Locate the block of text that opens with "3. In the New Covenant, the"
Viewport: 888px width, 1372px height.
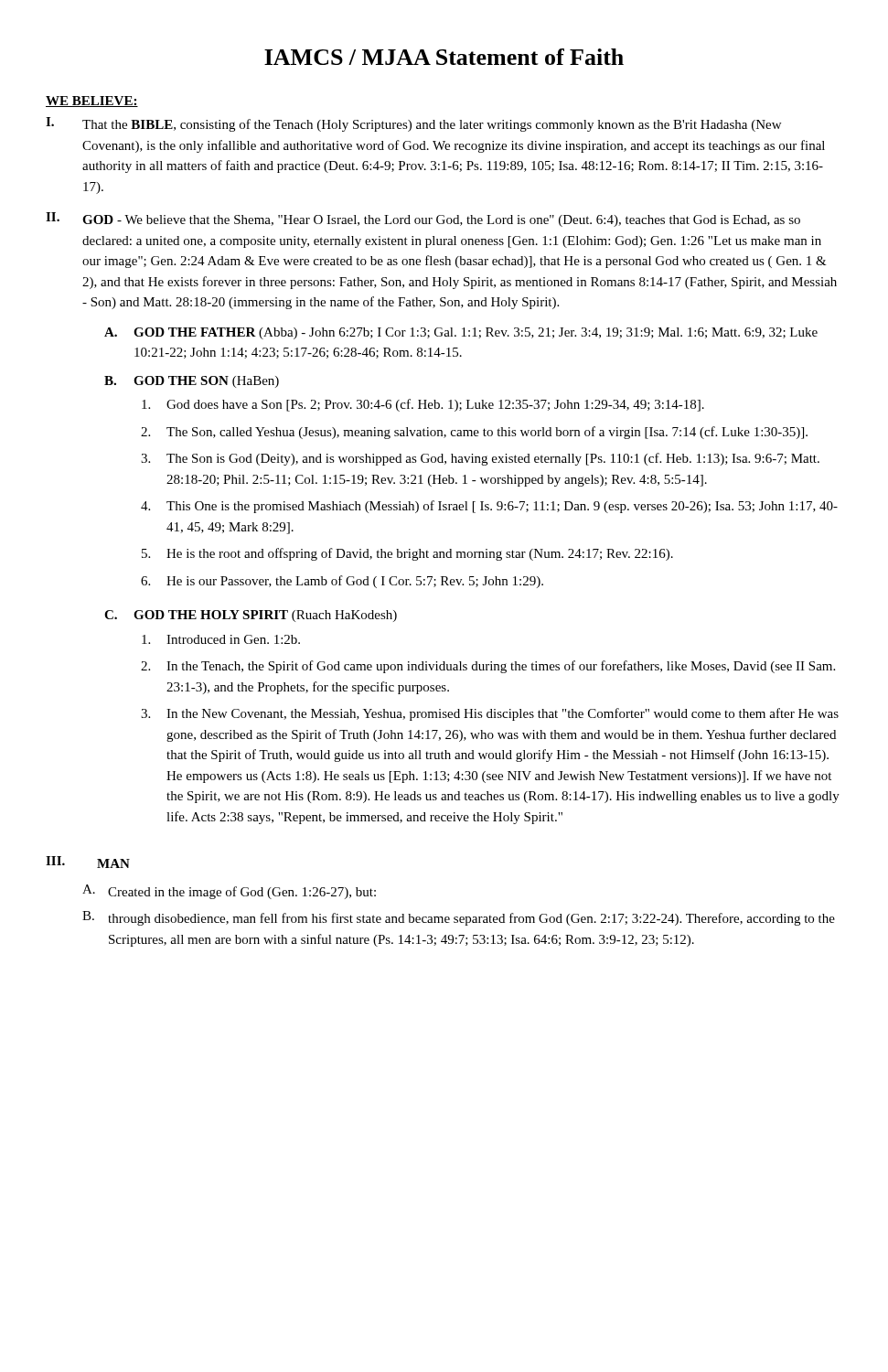coord(492,765)
